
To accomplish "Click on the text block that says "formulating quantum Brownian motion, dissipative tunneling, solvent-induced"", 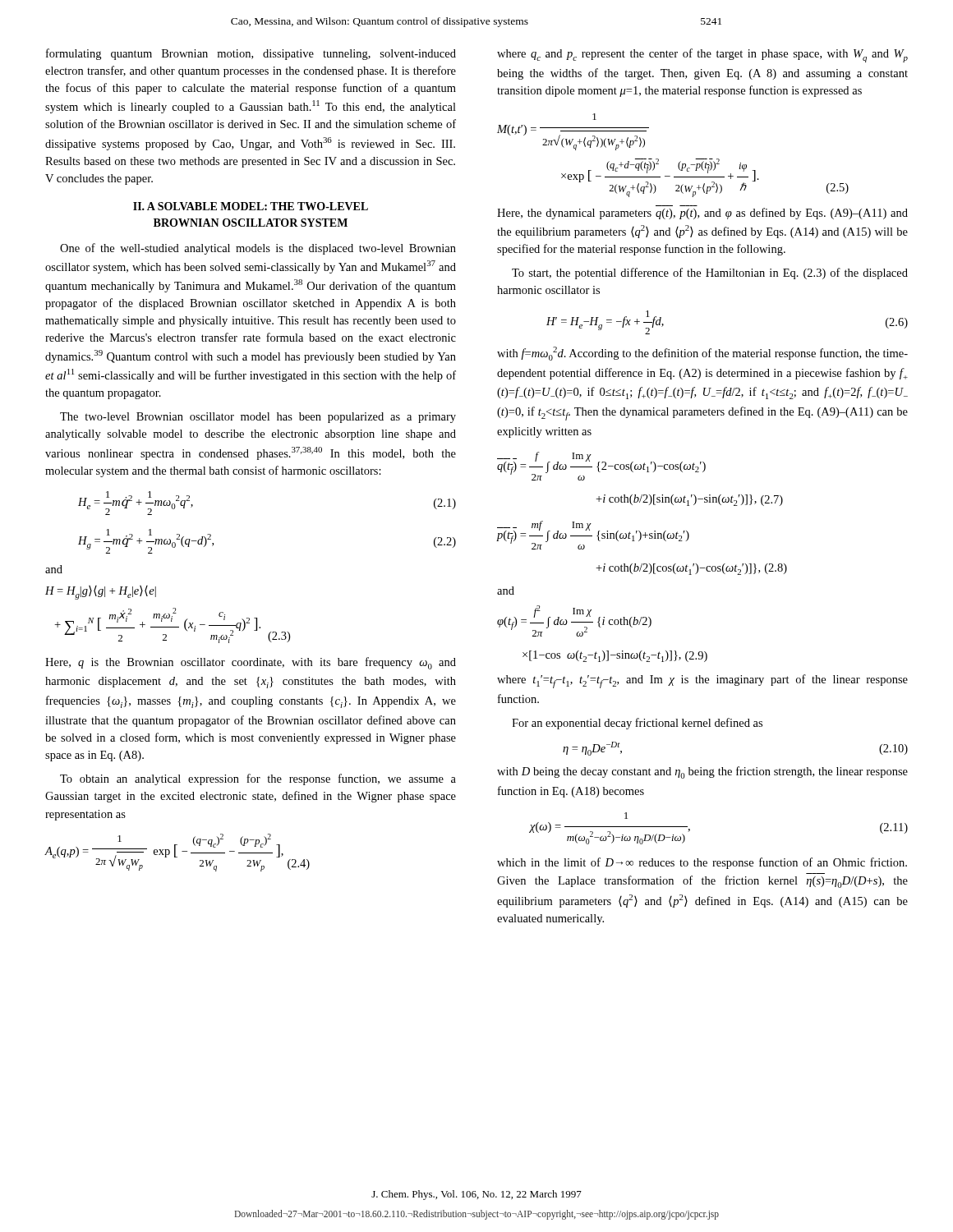I will pyautogui.click(x=251, y=116).
